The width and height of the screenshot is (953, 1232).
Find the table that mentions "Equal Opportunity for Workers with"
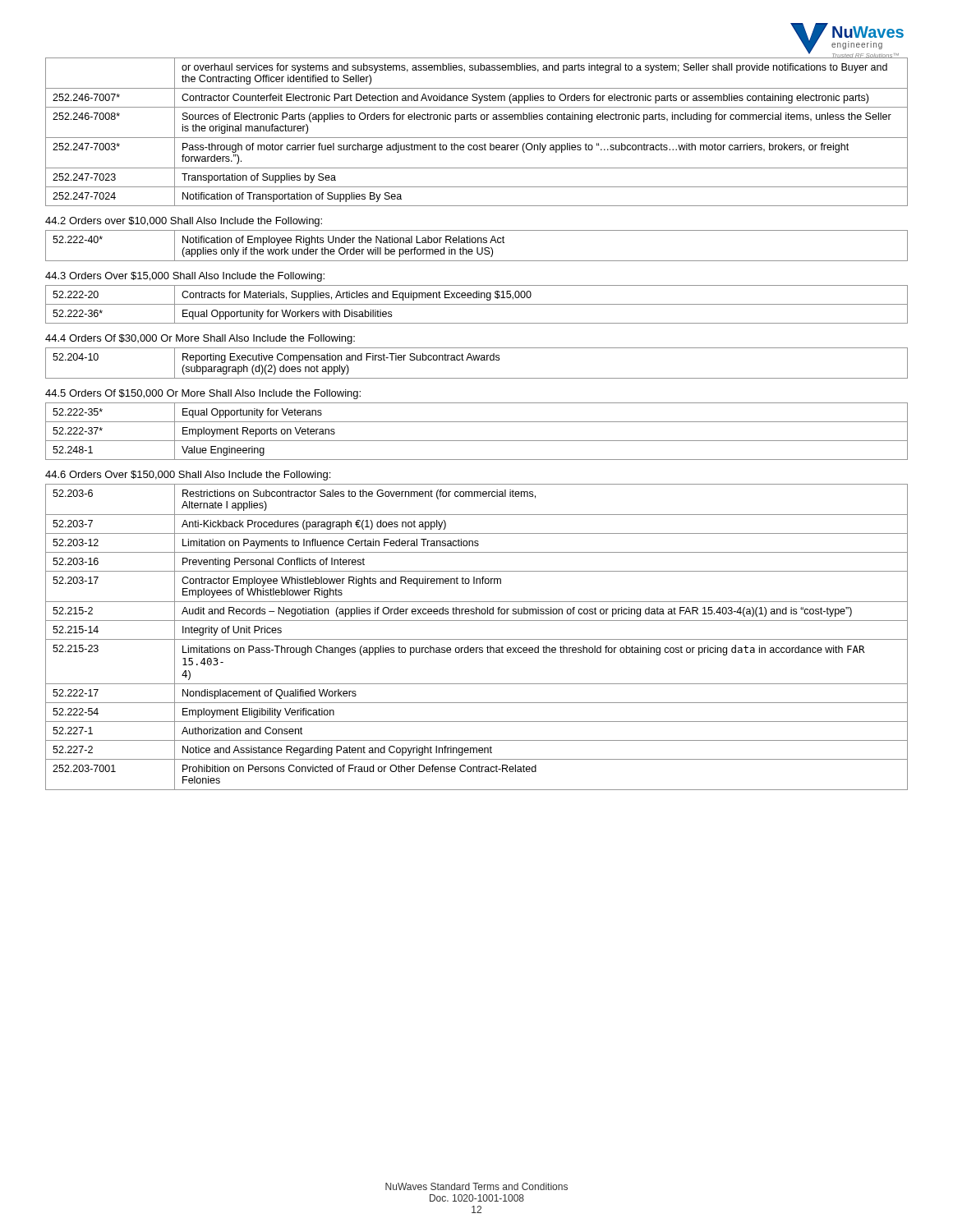pyautogui.click(x=476, y=304)
